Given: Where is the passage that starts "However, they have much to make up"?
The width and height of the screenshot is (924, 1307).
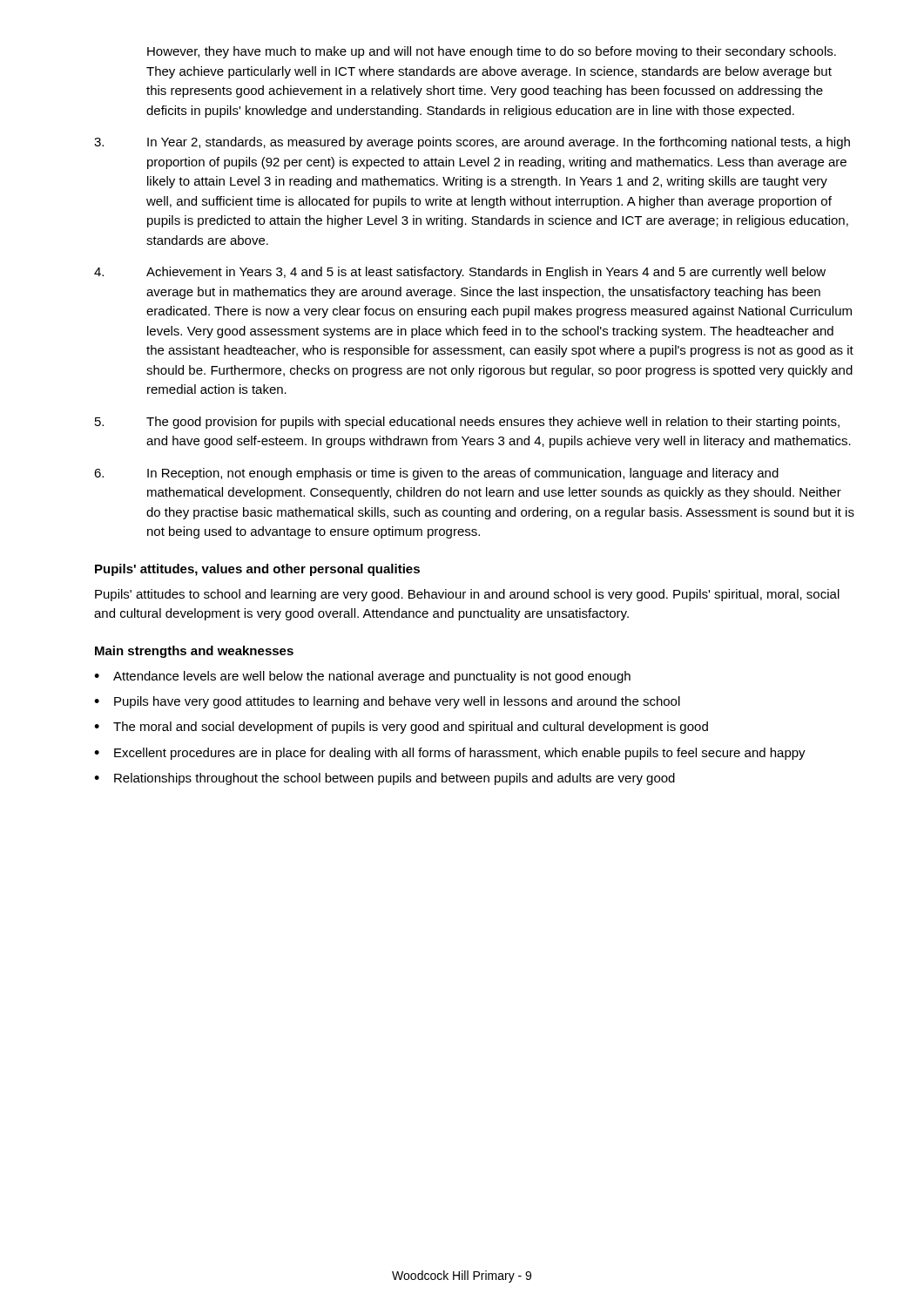Looking at the screenshot, I should tap(492, 80).
